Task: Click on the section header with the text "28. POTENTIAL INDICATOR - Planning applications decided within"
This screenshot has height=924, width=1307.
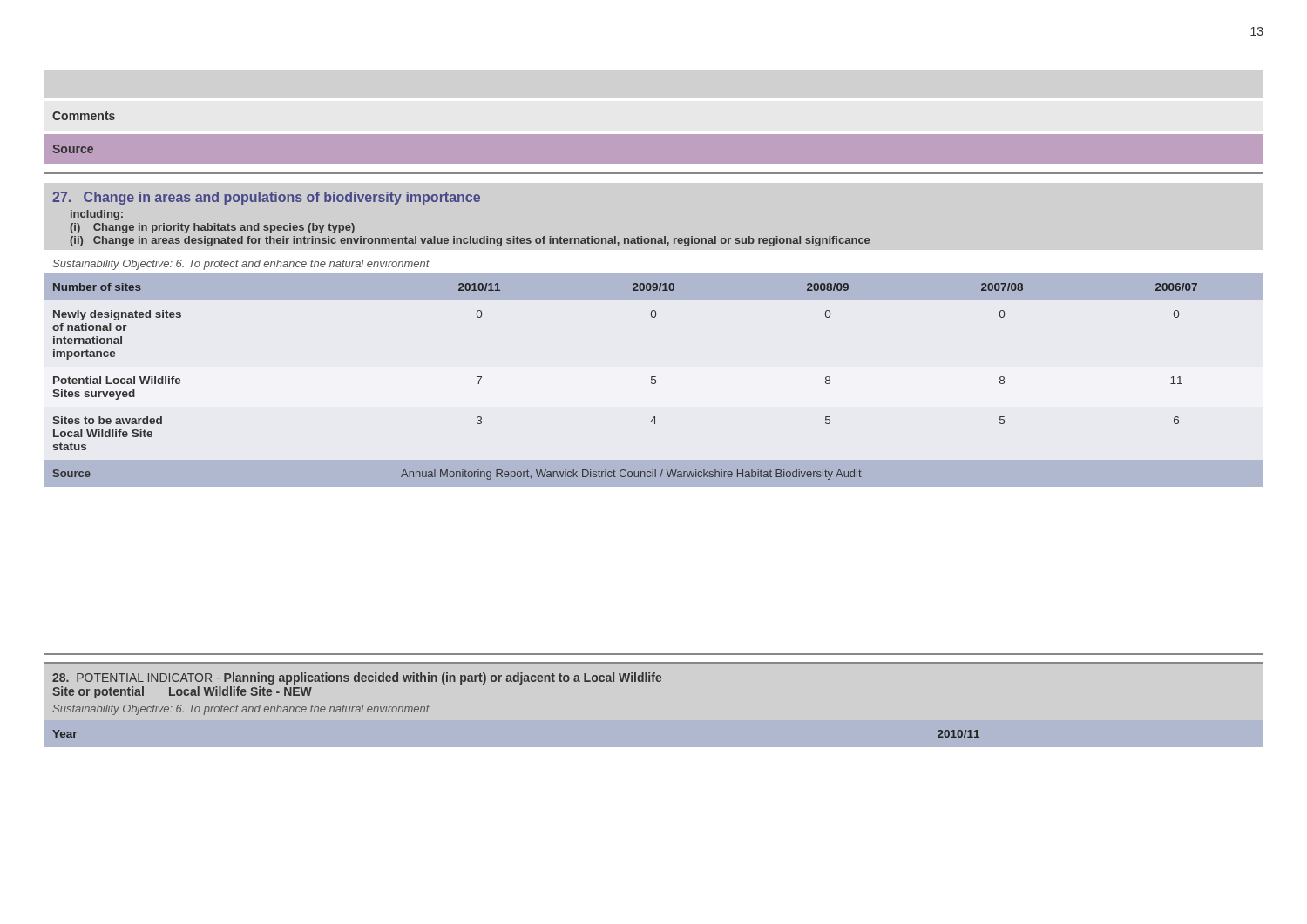Action: tap(654, 693)
